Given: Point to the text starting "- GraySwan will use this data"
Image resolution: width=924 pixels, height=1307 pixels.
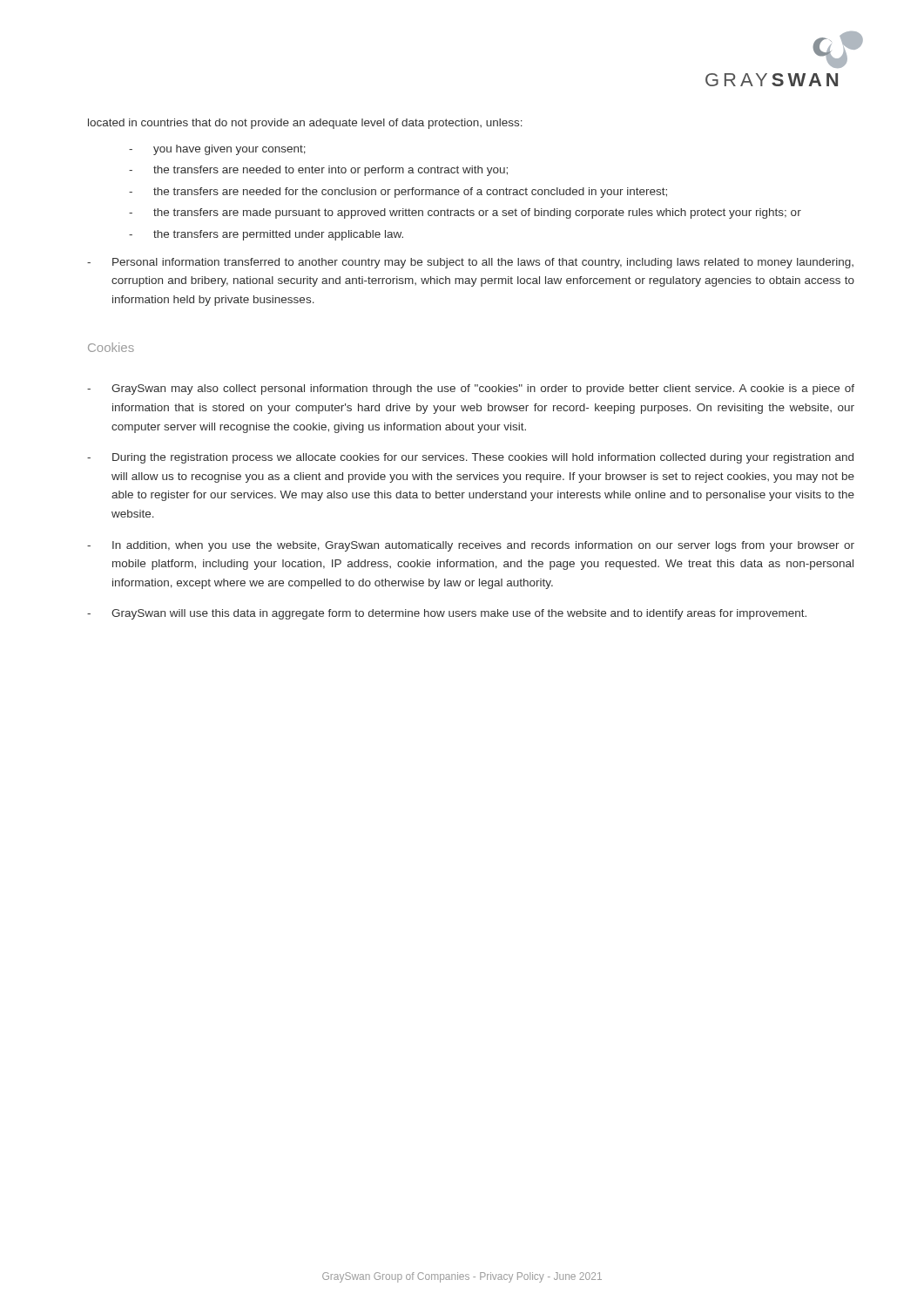Looking at the screenshot, I should pyautogui.click(x=471, y=614).
